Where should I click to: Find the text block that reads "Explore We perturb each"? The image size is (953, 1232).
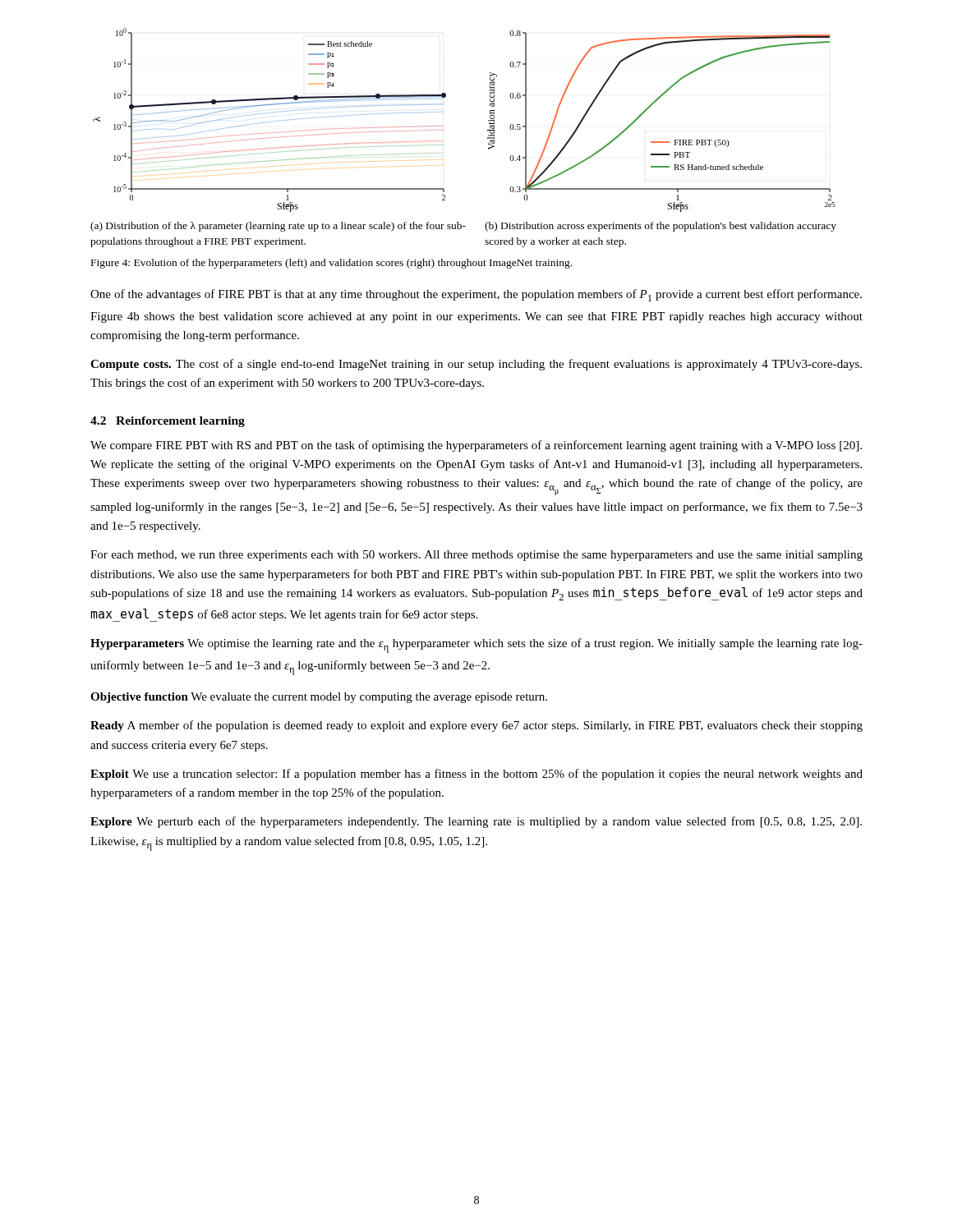pos(476,833)
